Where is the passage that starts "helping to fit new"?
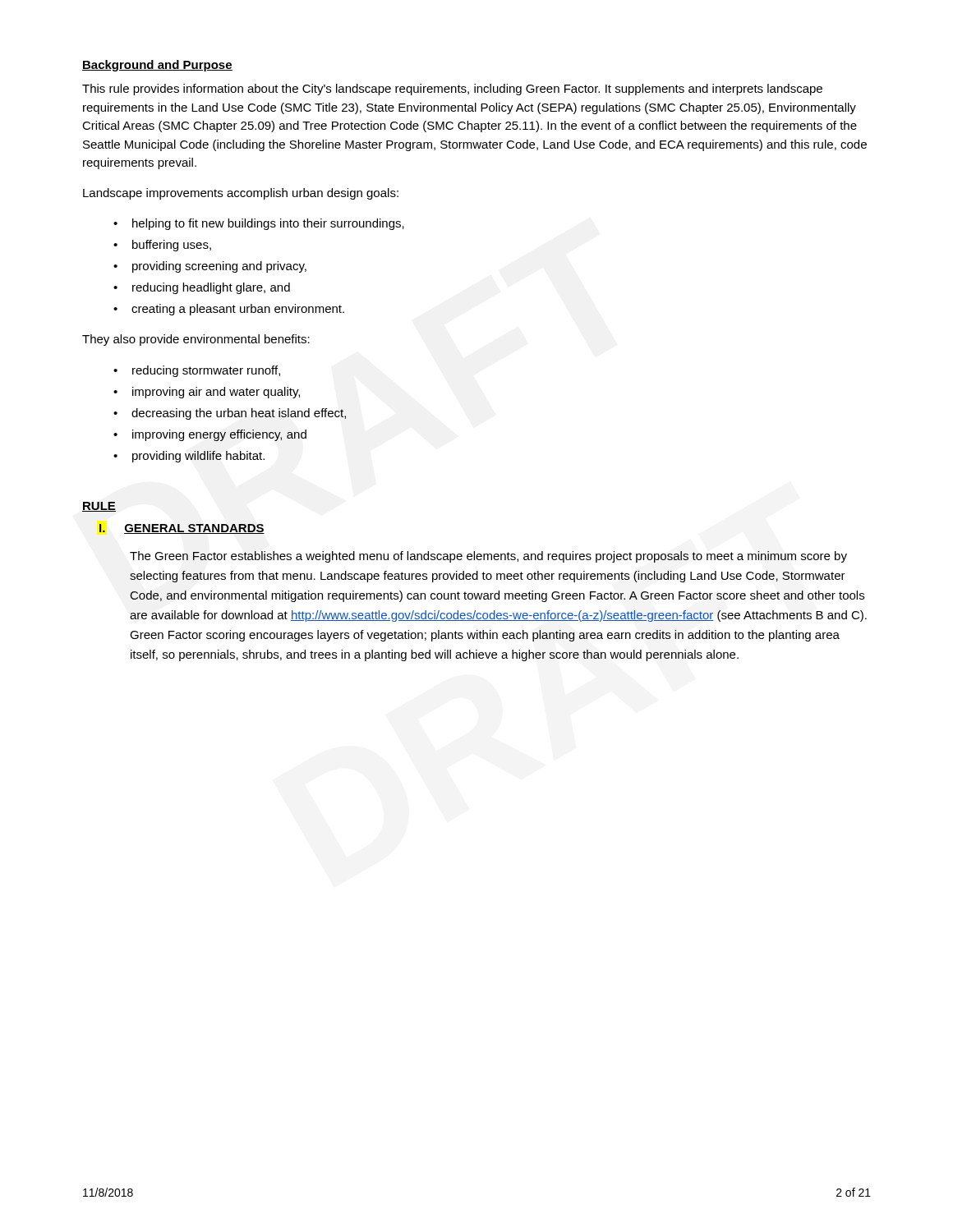Screen dimensions: 1232x953 point(268,223)
